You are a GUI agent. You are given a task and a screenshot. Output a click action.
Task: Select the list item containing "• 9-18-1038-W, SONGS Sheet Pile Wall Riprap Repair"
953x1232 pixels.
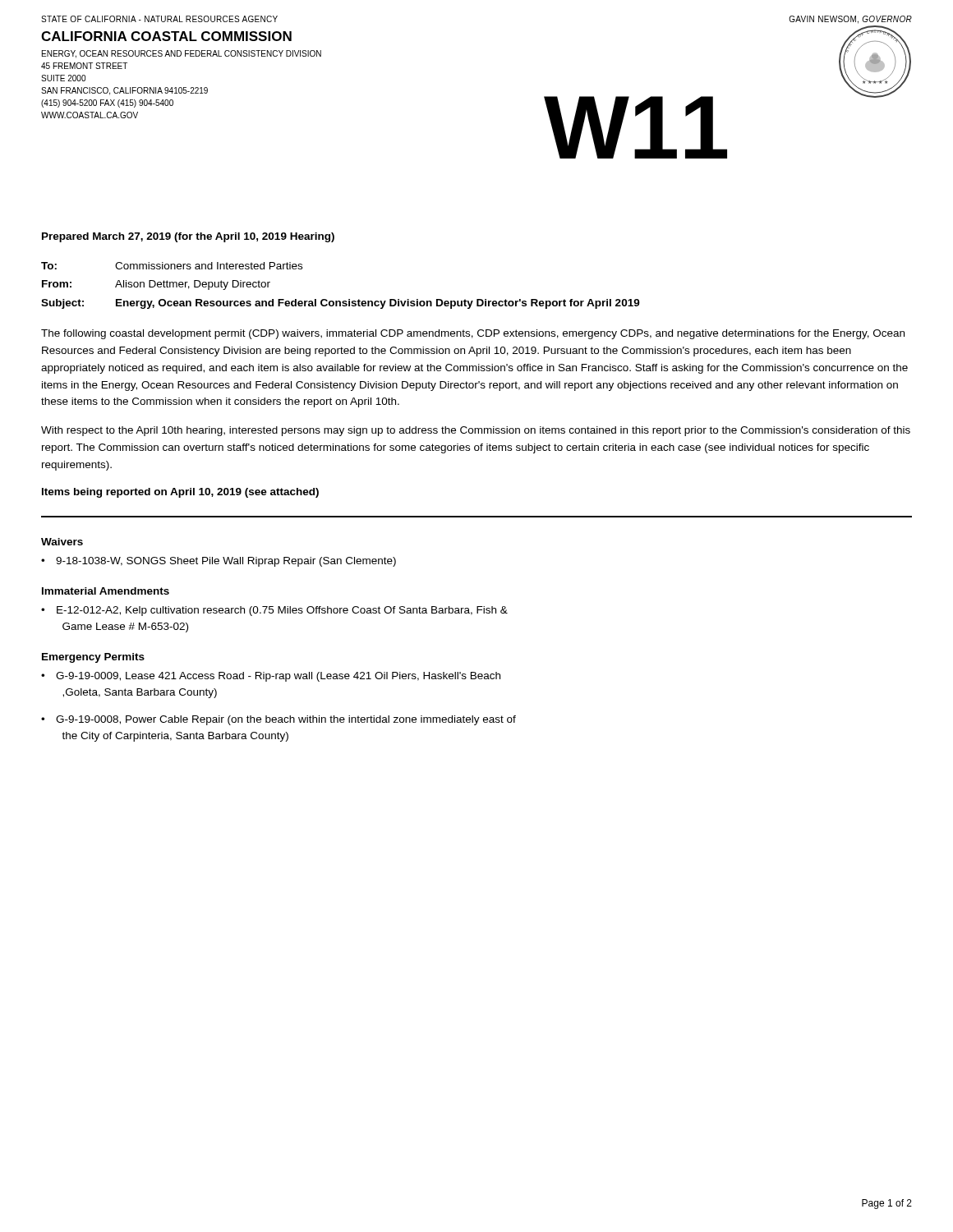[x=219, y=562]
